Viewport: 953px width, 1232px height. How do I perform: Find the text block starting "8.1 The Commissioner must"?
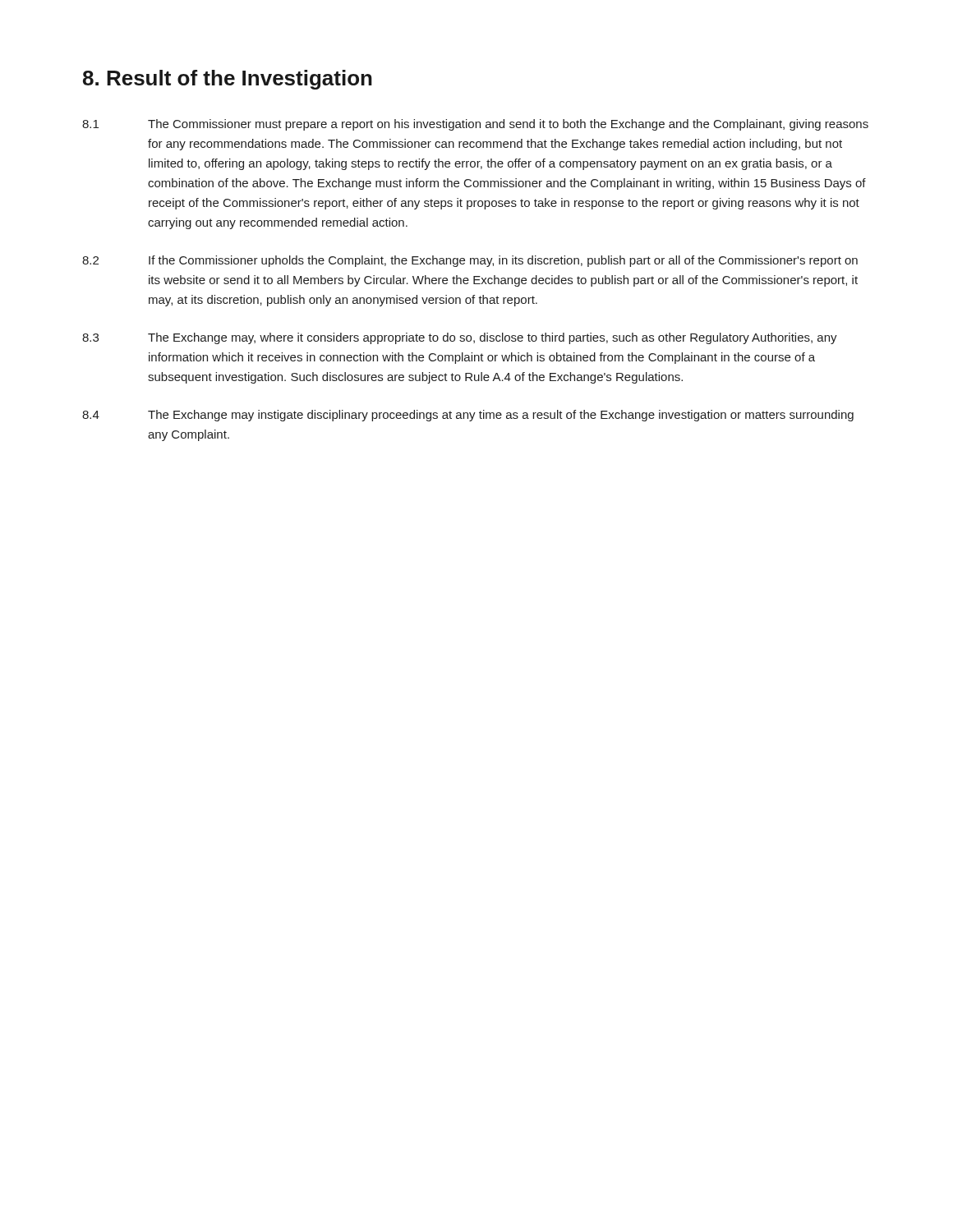click(x=476, y=173)
